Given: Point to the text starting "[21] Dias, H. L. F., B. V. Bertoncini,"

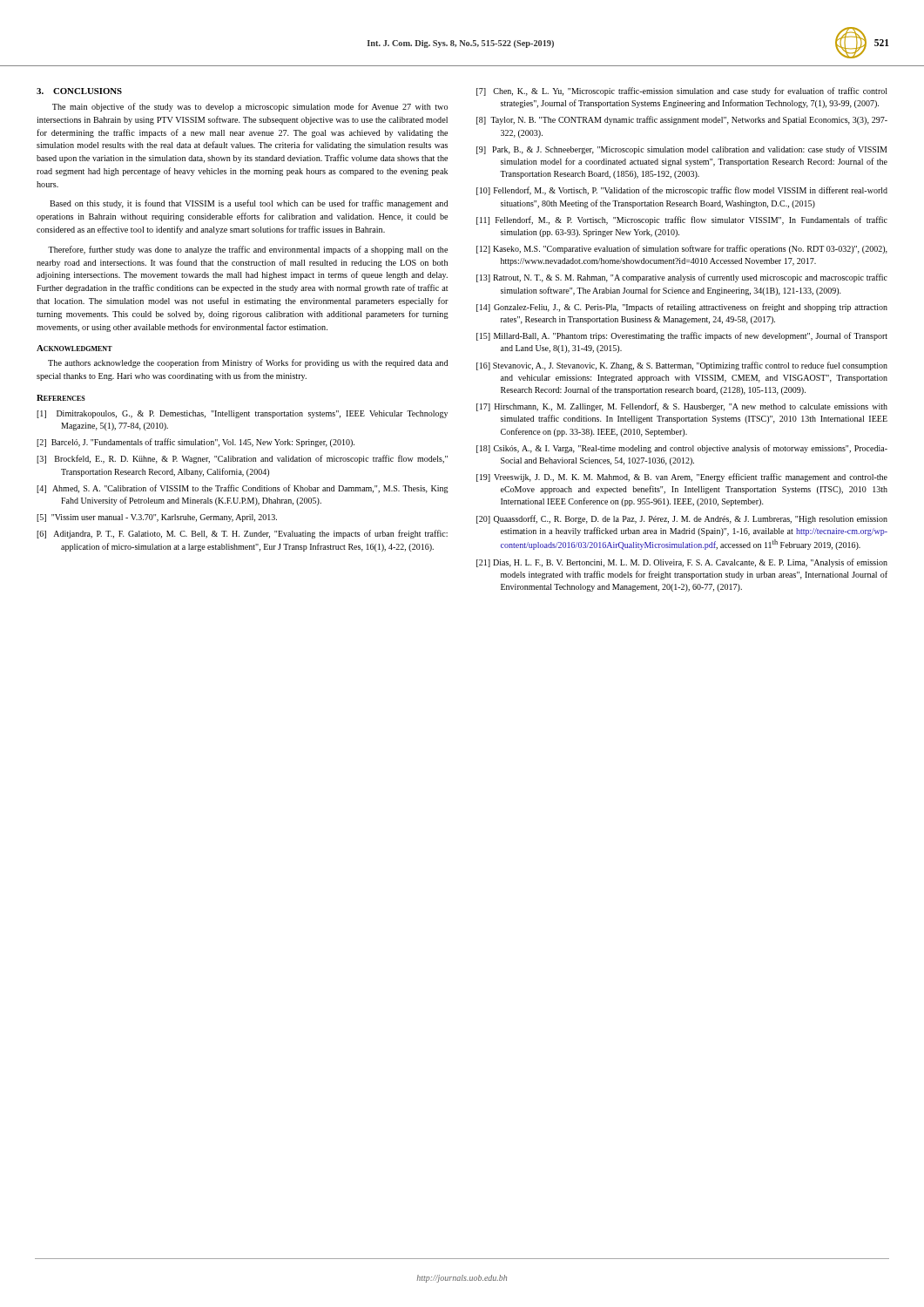Looking at the screenshot, I should (x=682, y=574).
